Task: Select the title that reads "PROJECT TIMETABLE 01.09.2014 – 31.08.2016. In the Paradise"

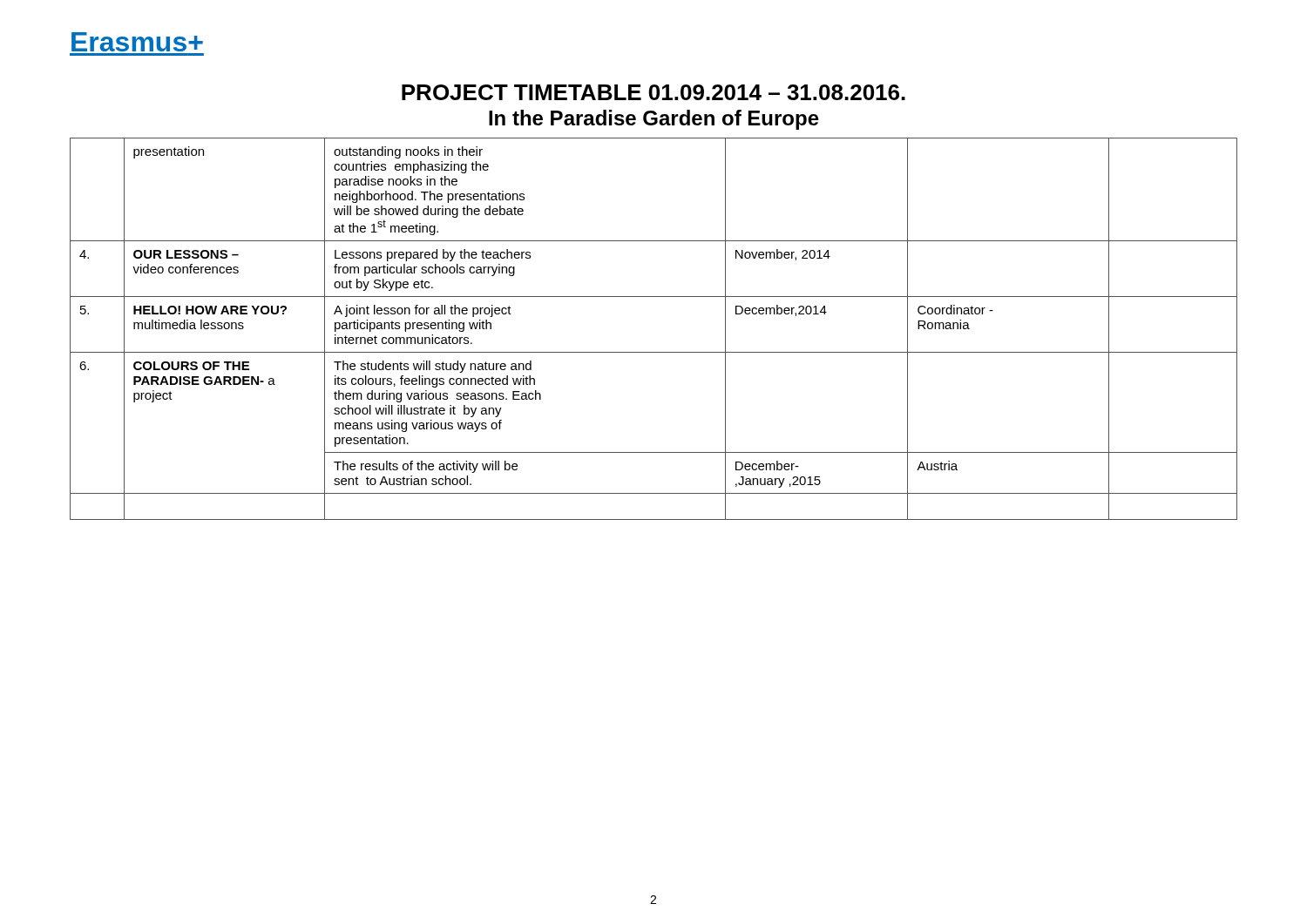Action: tap(654, 105)
